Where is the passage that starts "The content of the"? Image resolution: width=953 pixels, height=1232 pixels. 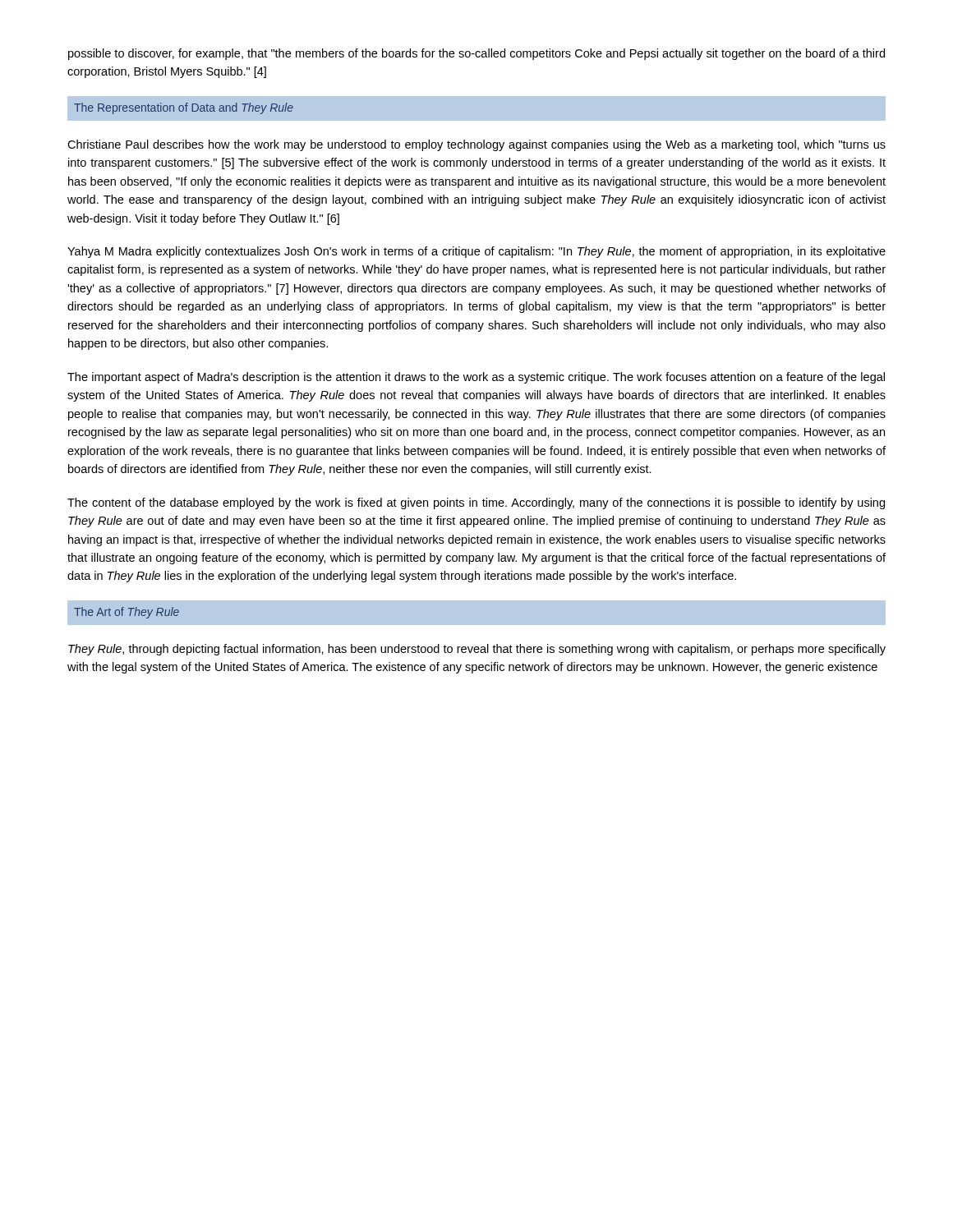tap(476, 539)
